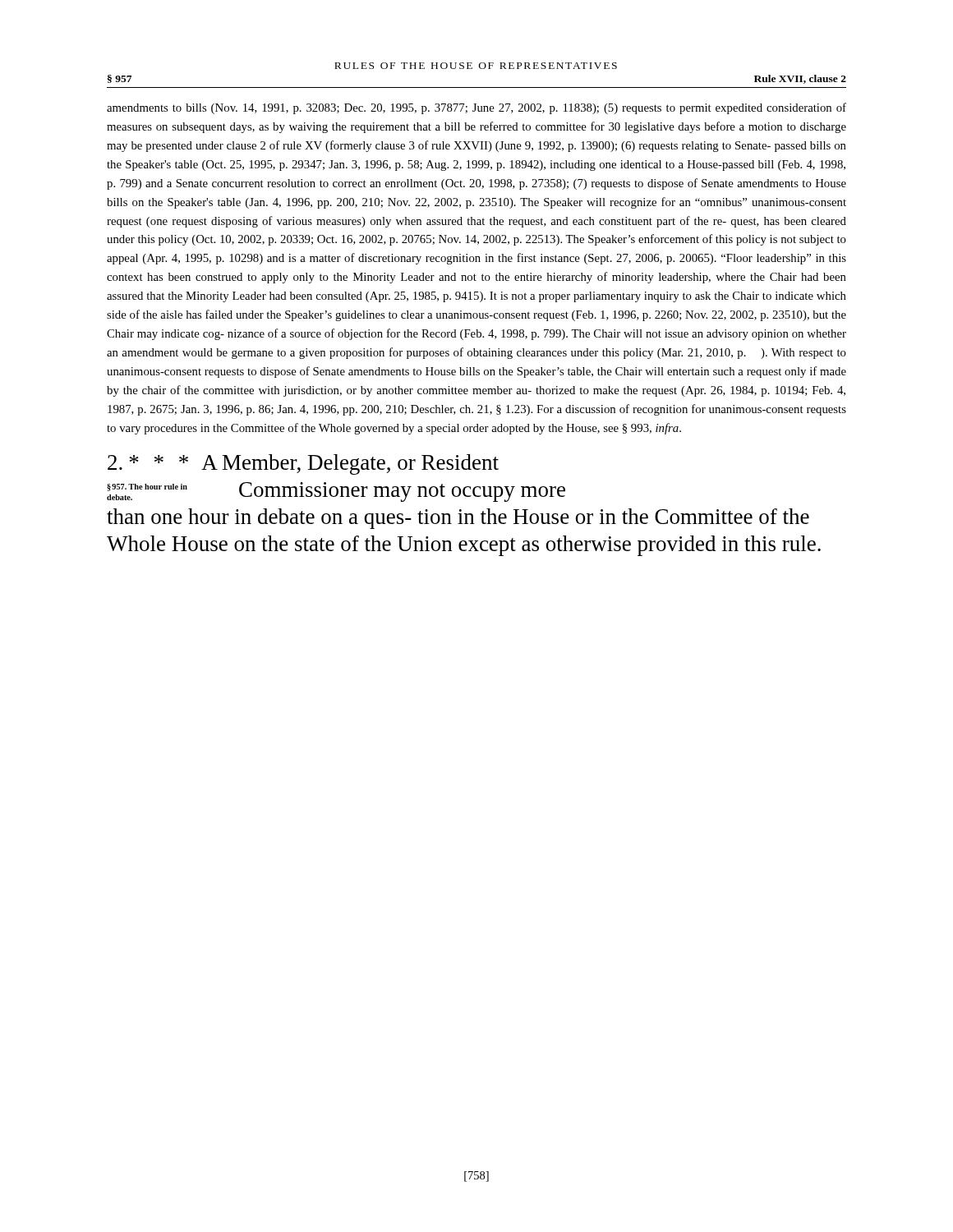953x1232 pixels.
Task: Click on the text block that says "* * * A Member,"
Action: (x=476, y=503)
